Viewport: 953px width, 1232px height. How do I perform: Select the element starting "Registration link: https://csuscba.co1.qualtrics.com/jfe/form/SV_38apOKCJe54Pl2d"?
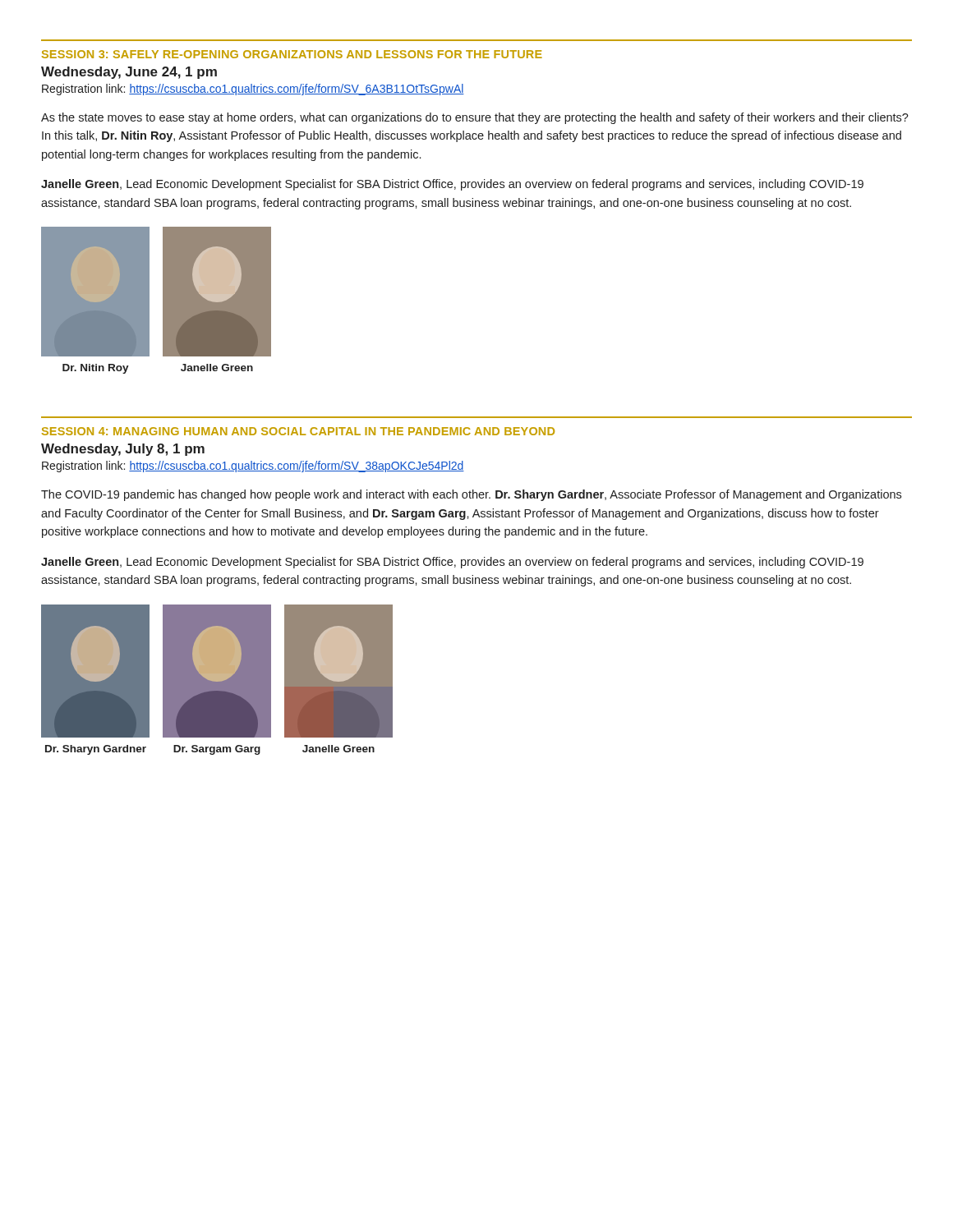pos(252,466)
